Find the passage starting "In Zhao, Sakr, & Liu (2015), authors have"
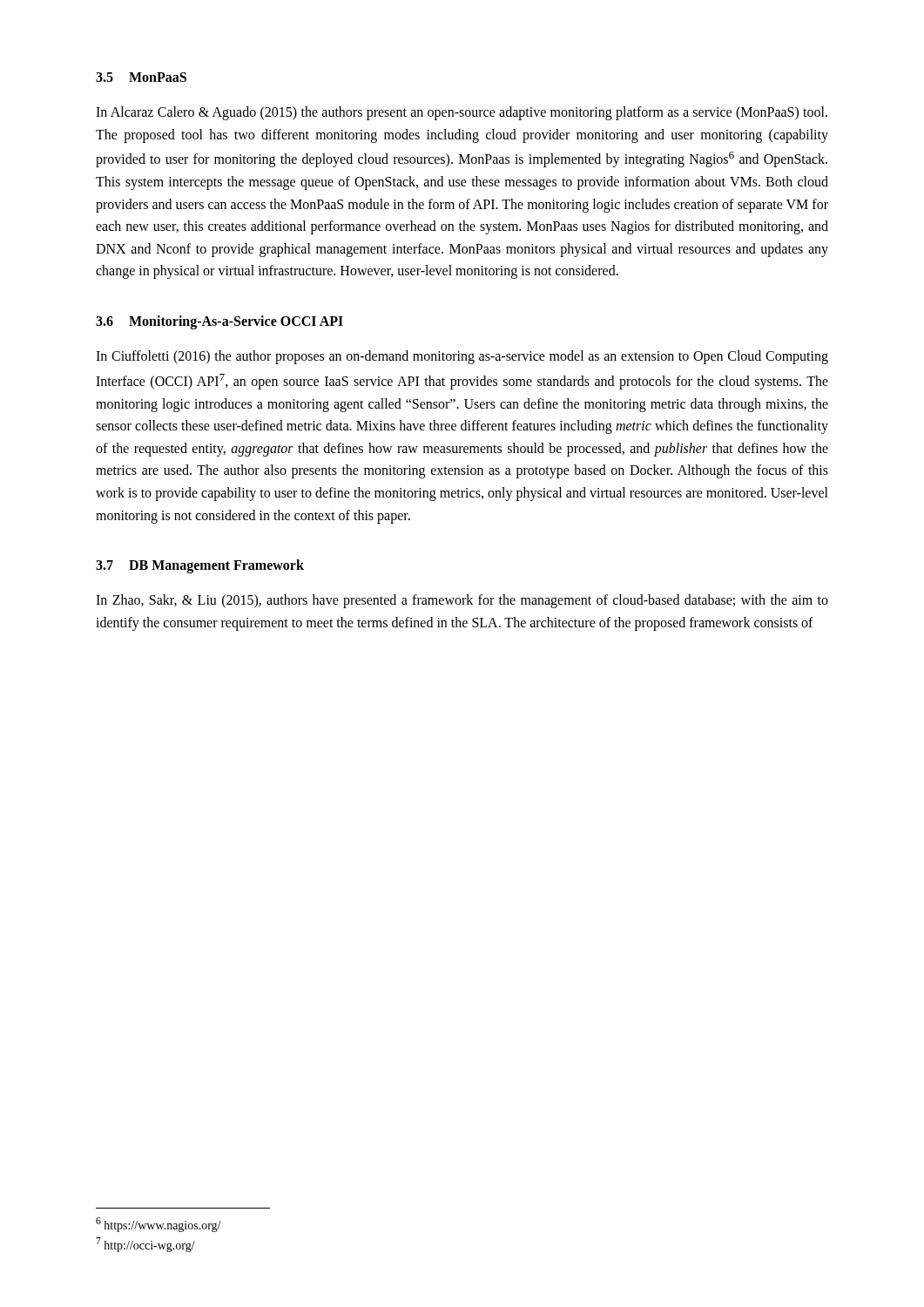The height and width of the screenshot is (1307, 924). (462, 611)
